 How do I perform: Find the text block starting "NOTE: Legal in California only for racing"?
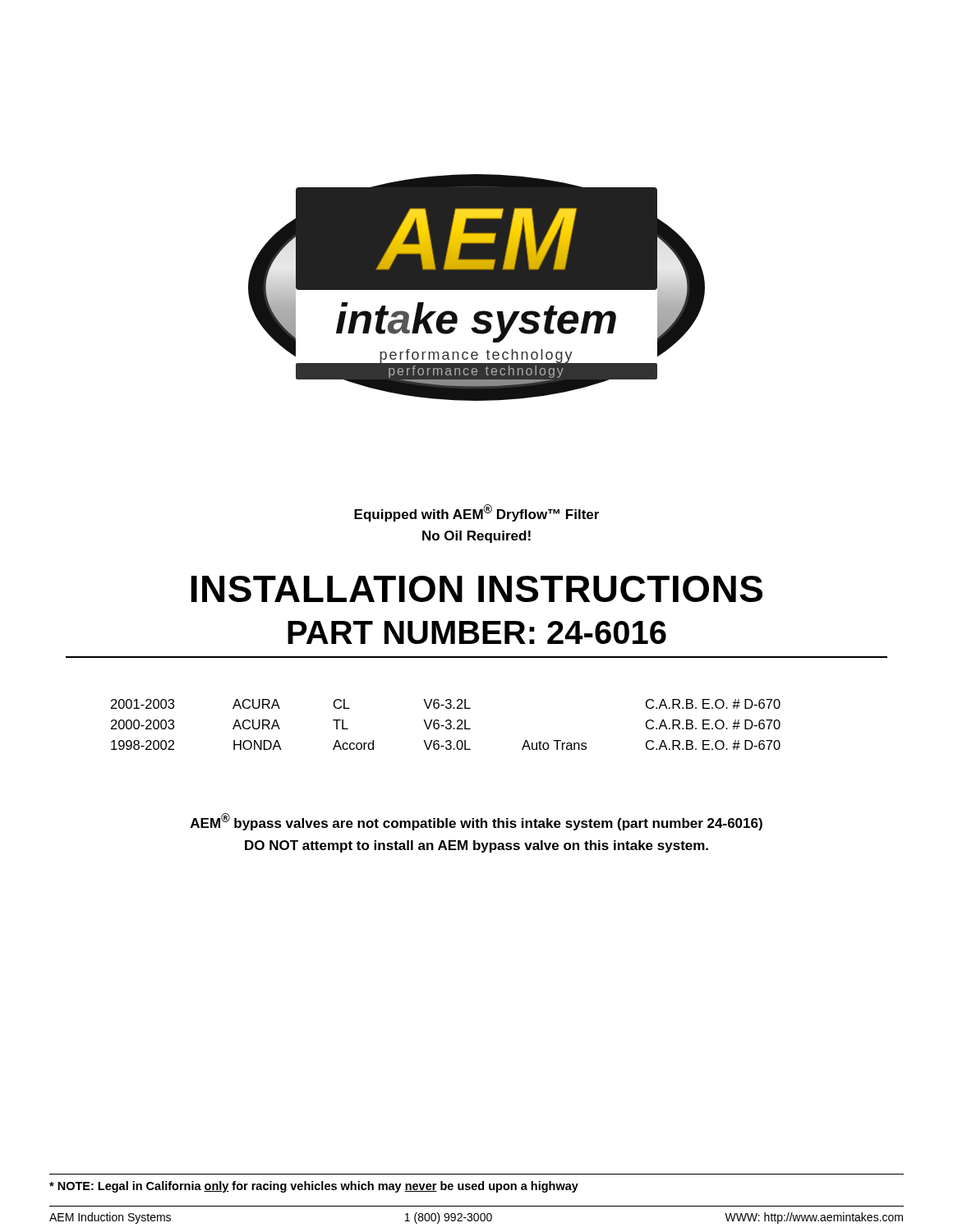314,1186
